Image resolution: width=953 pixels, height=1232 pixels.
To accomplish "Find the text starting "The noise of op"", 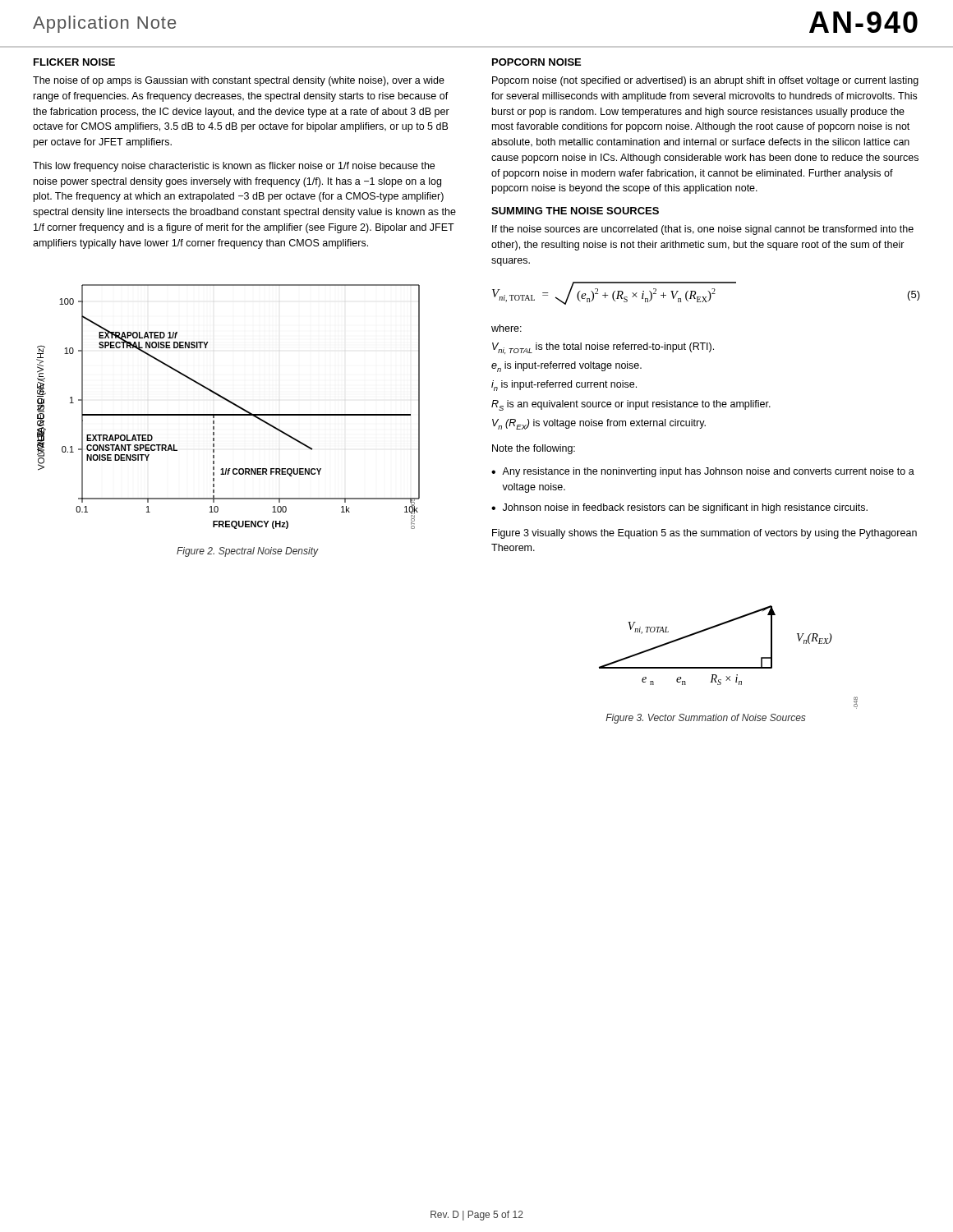I will pos(241,111).
